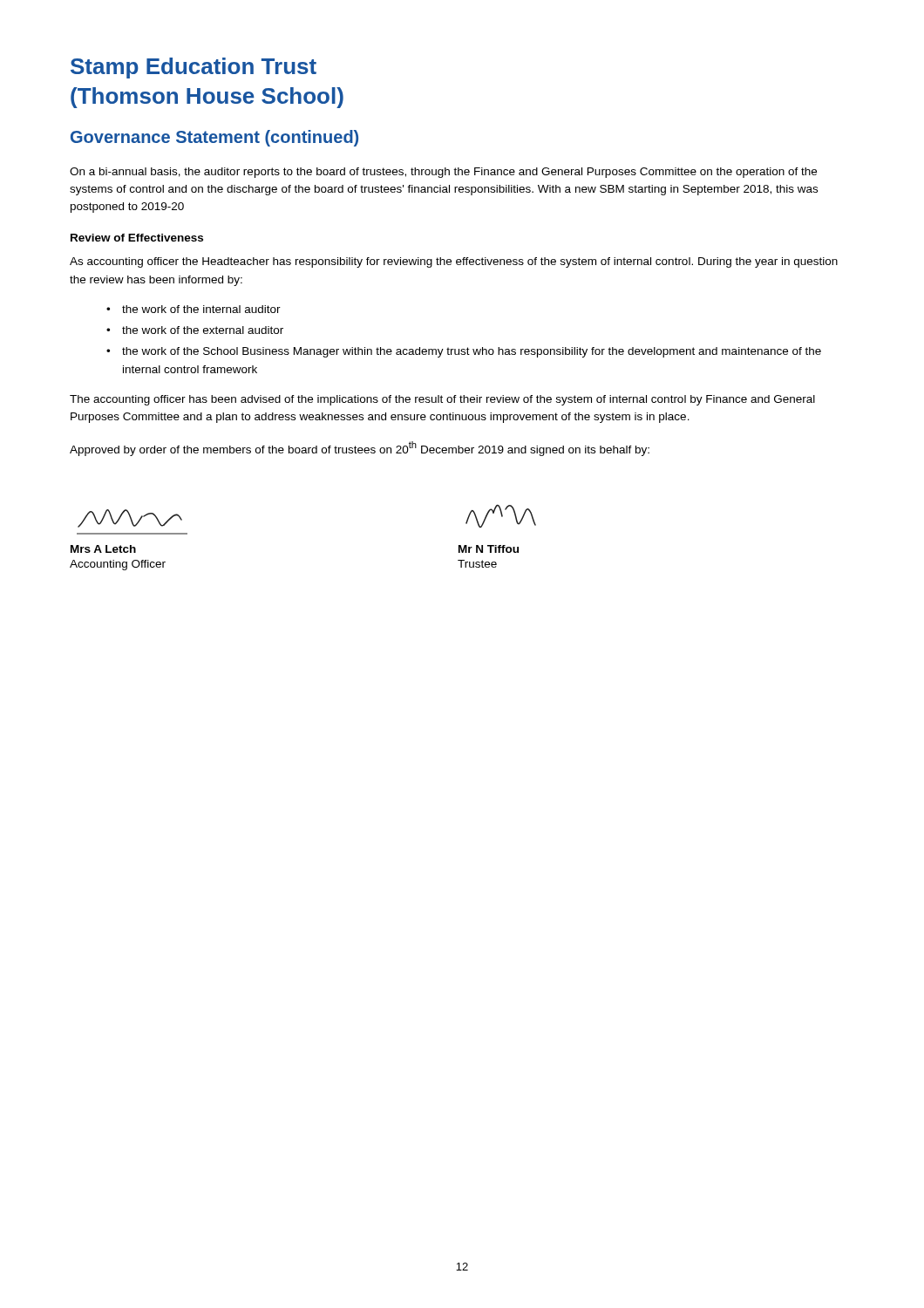The width and height of the screenshot is (924, 1308).
Task: Where is the passage that starts "the work of the external"?
Action: [x=203, y=330]
